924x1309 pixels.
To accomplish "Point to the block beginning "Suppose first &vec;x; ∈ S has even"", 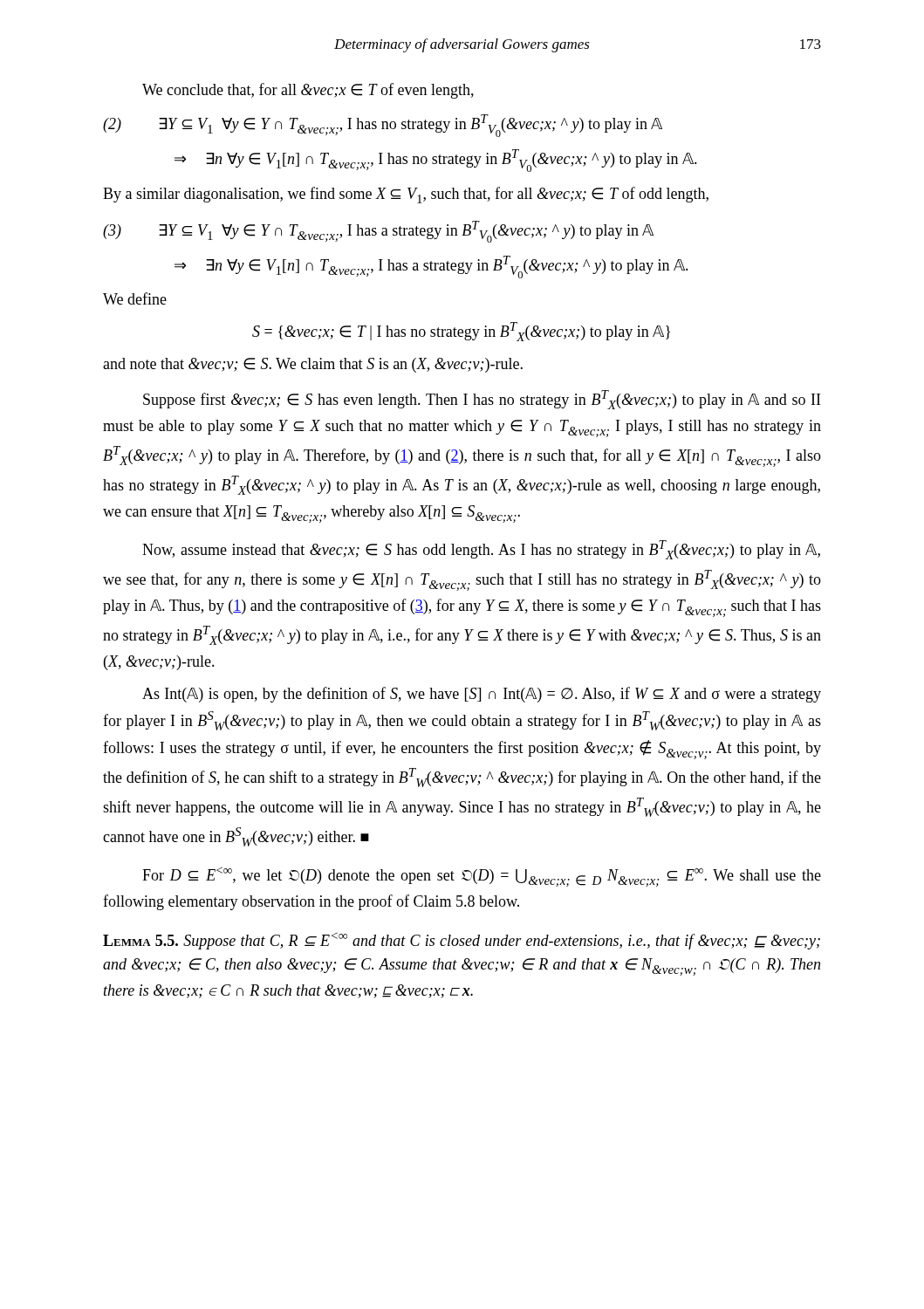I will (462, 455).
